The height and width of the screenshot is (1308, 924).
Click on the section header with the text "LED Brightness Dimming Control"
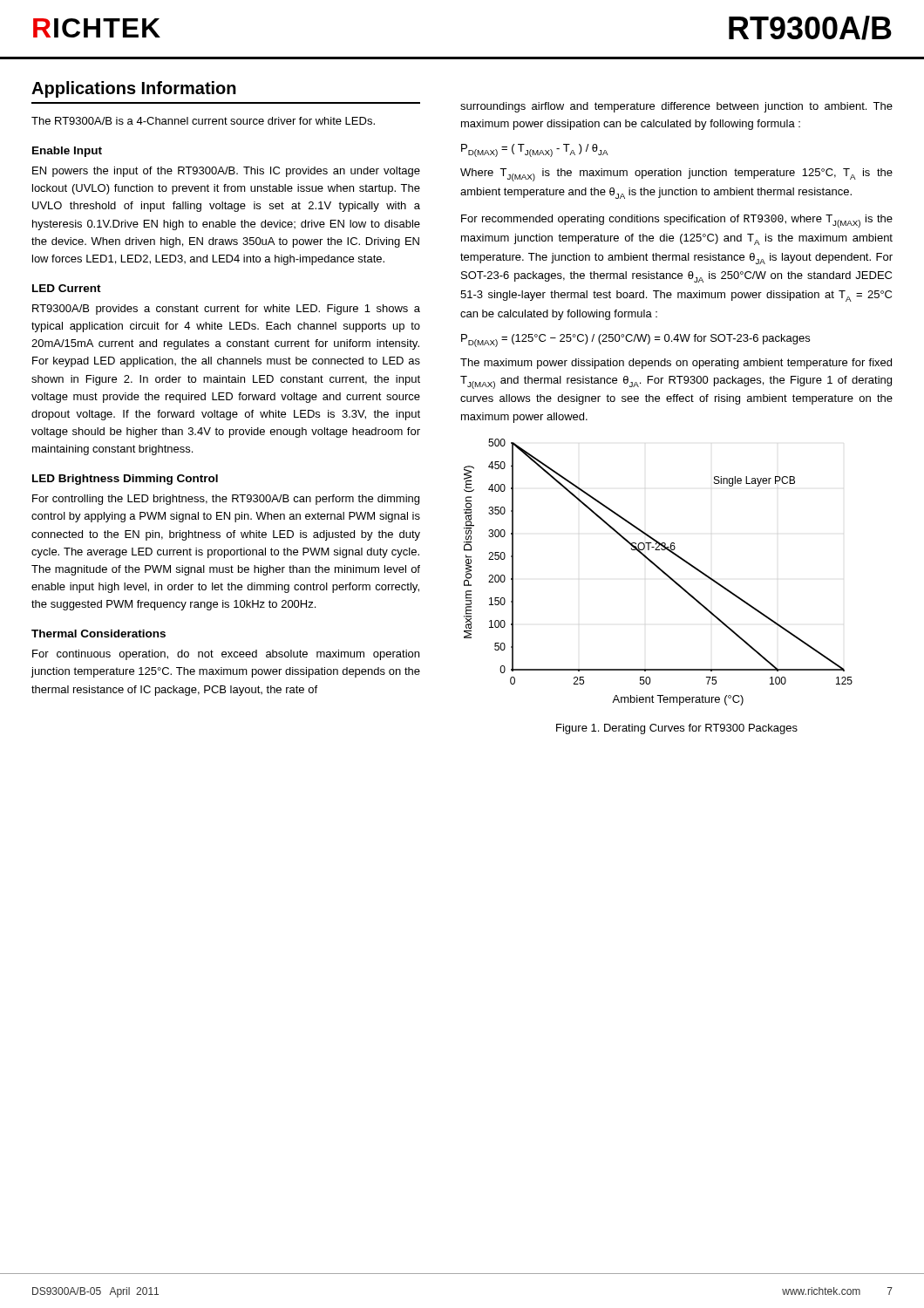(x=226, y=478)
